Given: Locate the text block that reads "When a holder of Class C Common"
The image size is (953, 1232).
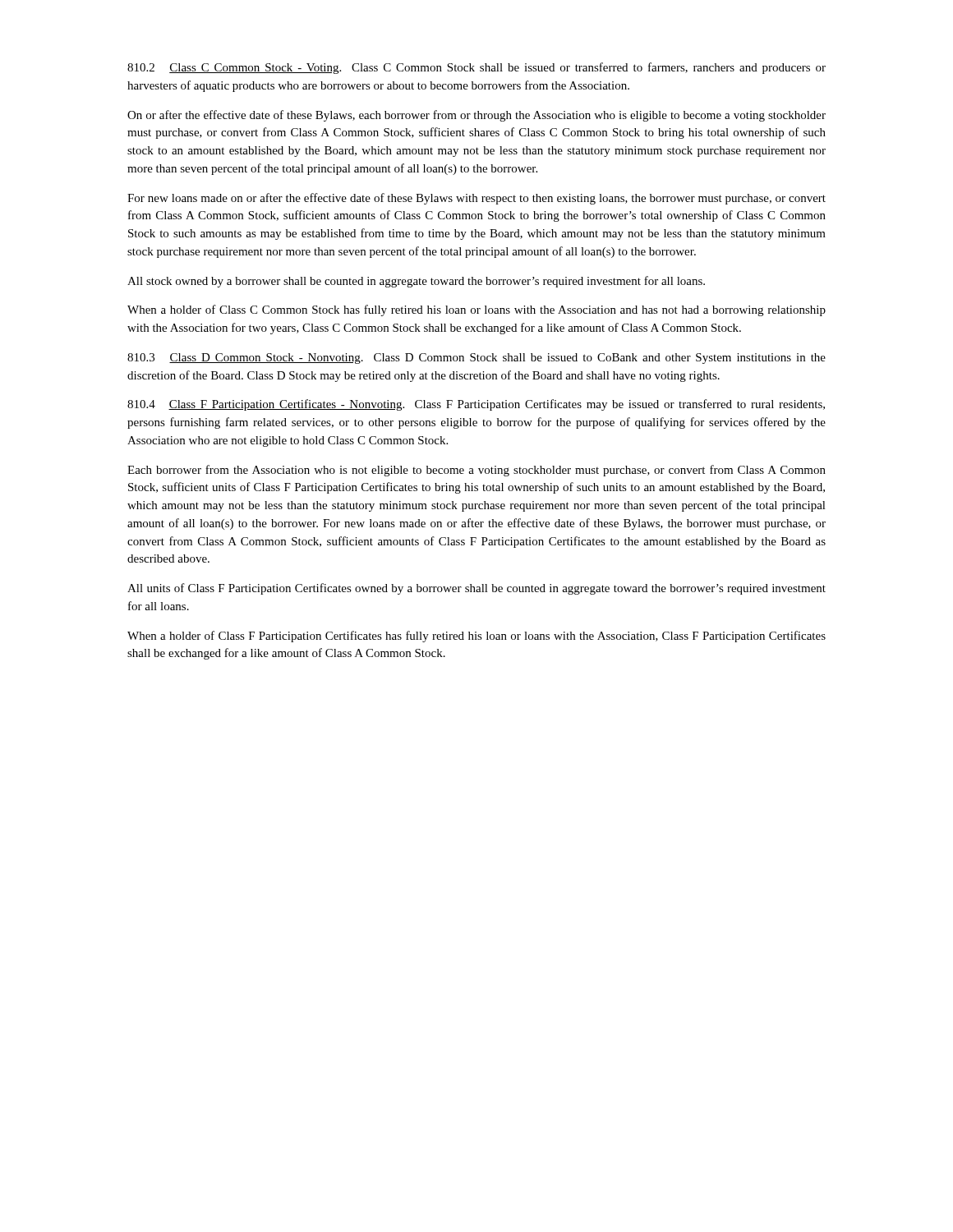Looking at the screenshot, I should [476, 319].
